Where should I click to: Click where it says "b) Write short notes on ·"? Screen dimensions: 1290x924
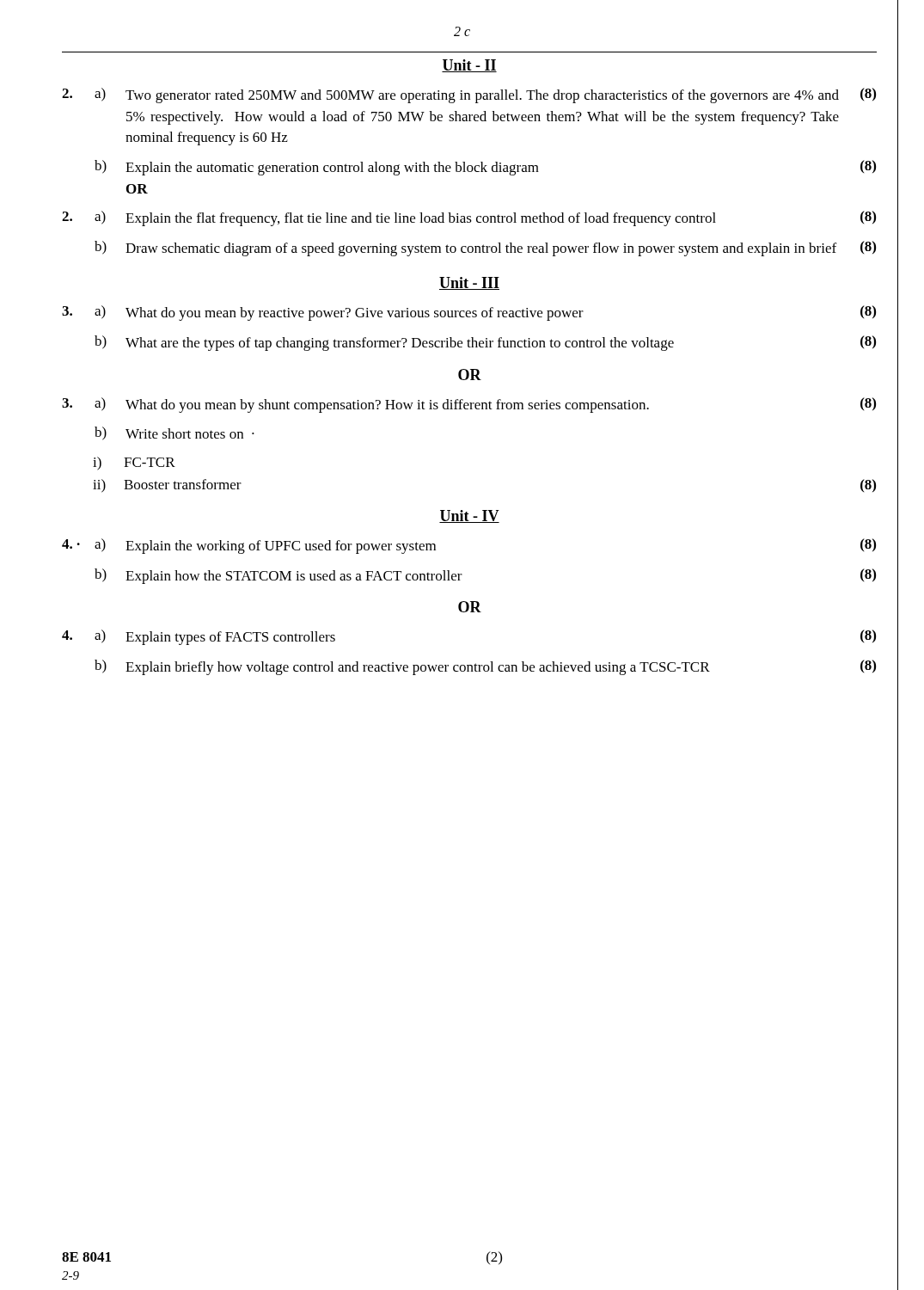pyautogui.click(x=174, y=433)
